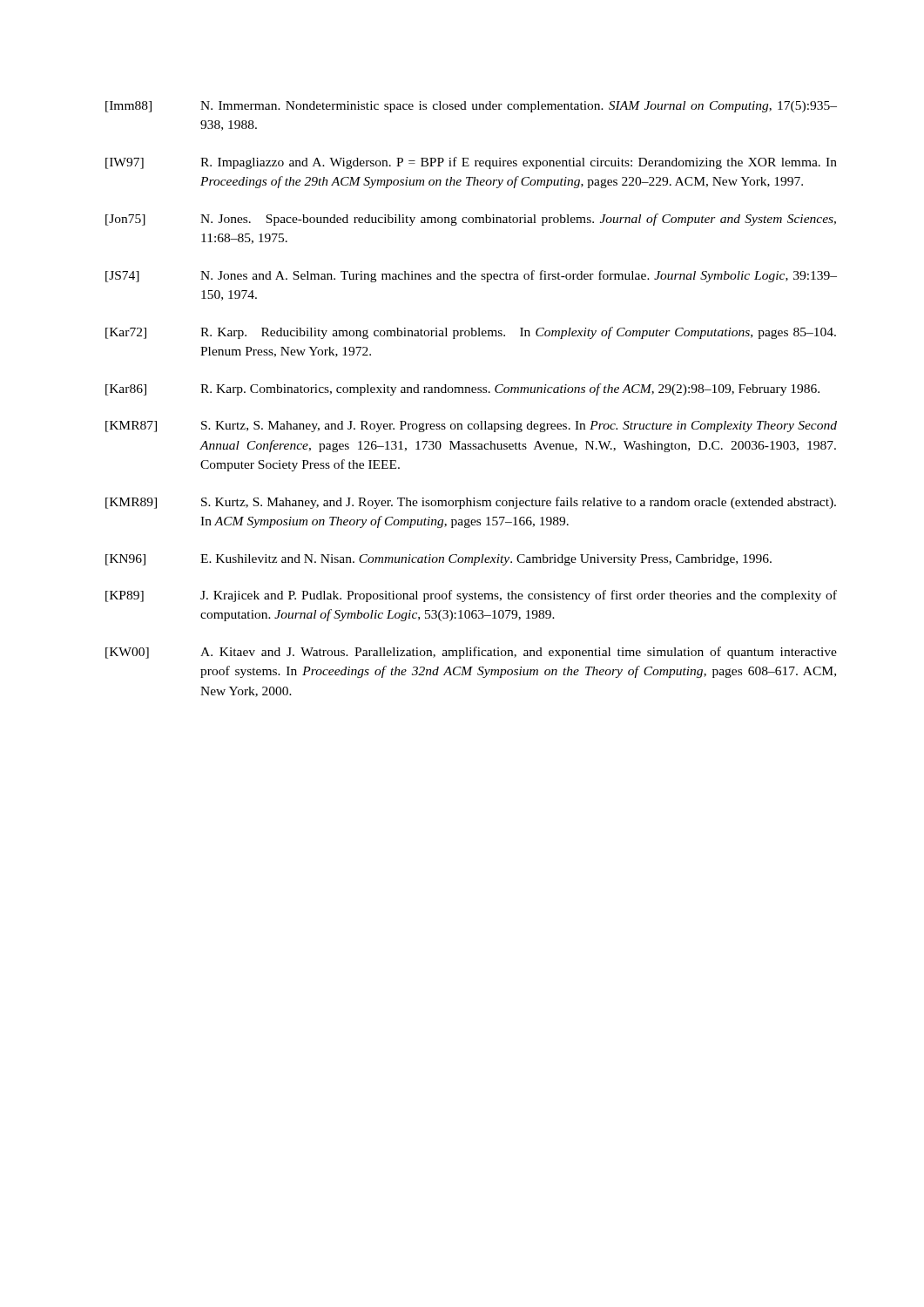Locate the block of text that opens with "[Jon75] N. Jones. Space-bounded reducibility"
The width and height of the screenshot is (924, 1307).
(471, 229)
